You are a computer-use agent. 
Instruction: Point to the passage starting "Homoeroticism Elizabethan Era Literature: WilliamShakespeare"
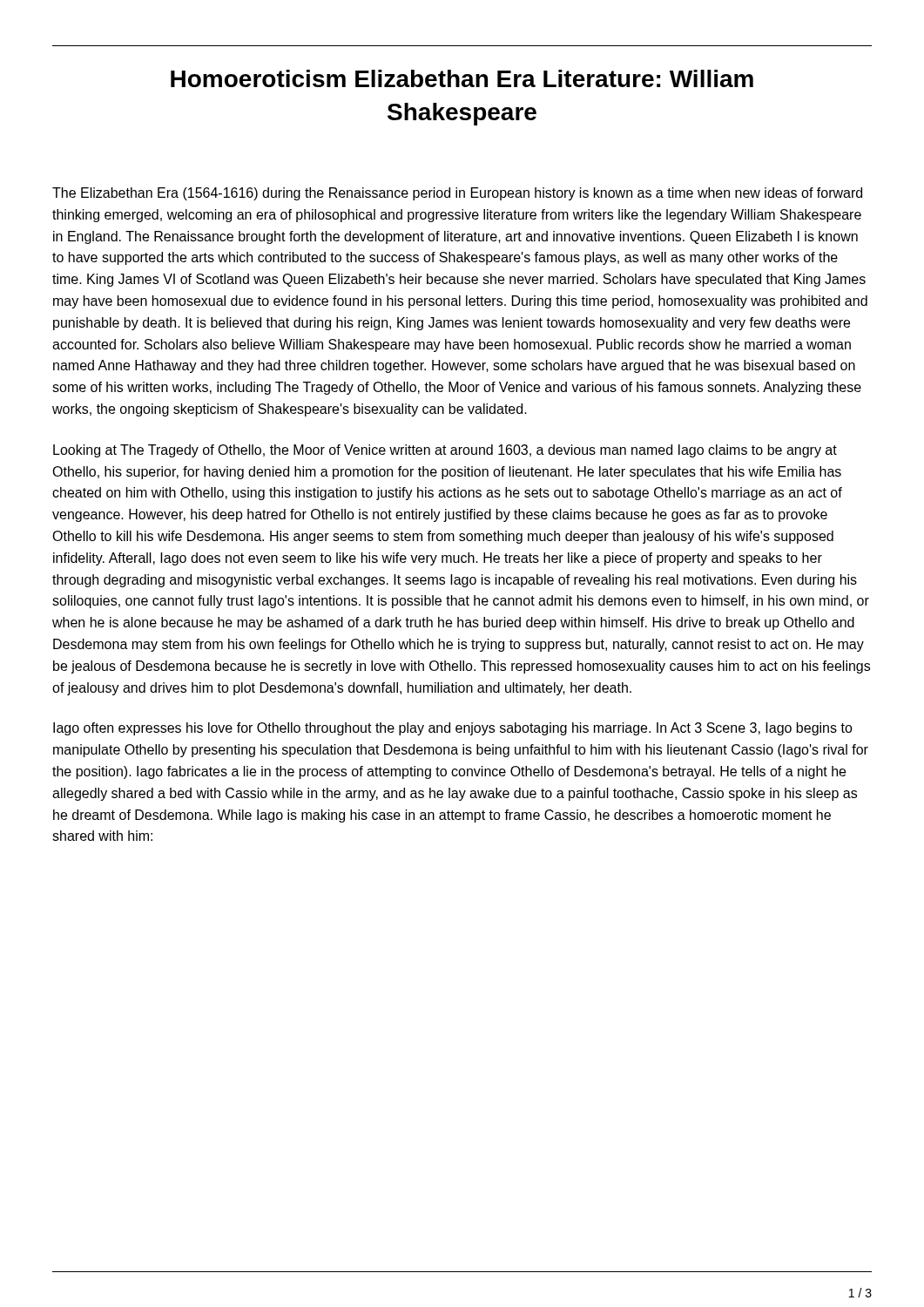pyautogui.click(x=462, y=96)
